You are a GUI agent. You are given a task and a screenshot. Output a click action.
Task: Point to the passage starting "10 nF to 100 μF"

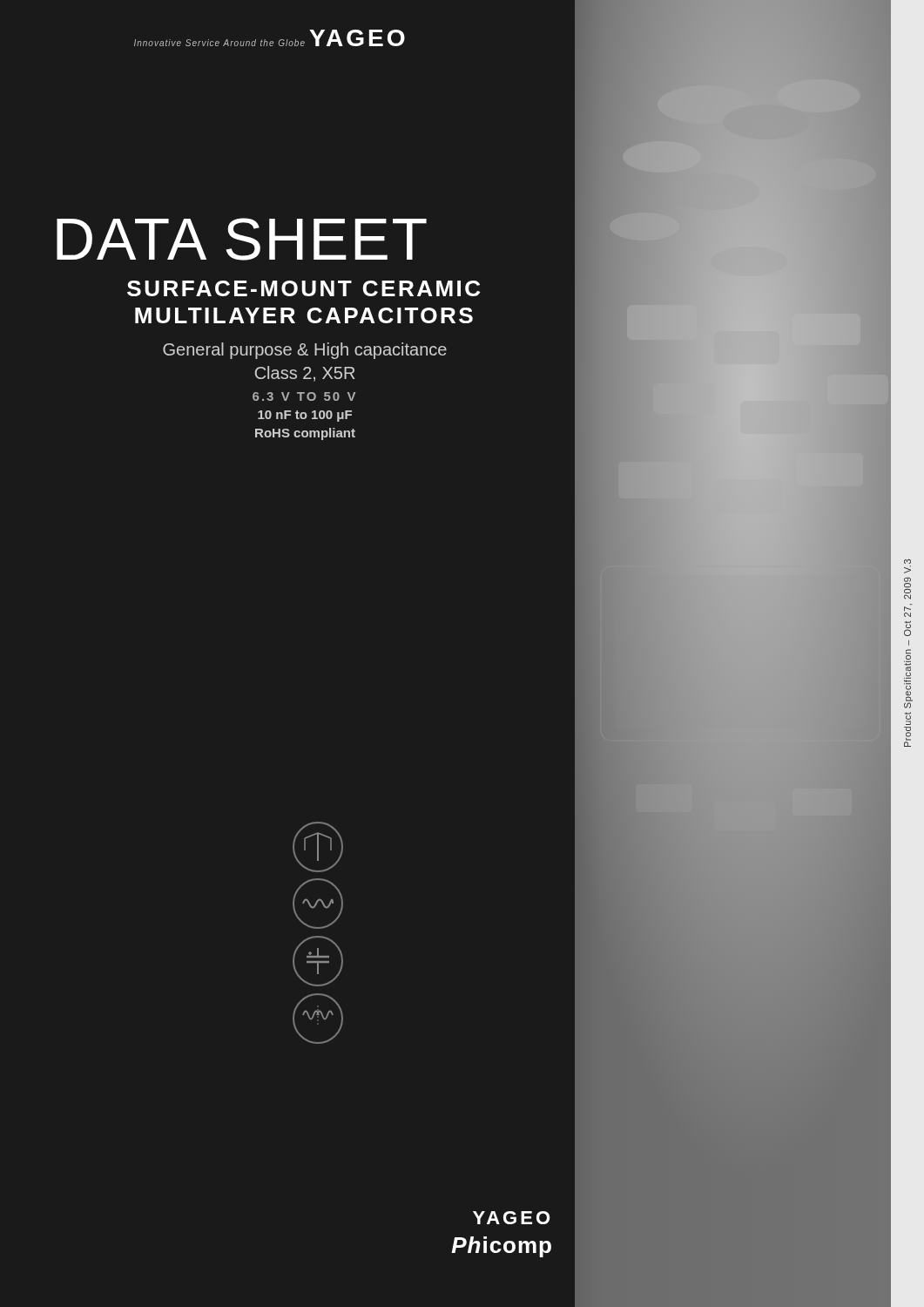305,415
